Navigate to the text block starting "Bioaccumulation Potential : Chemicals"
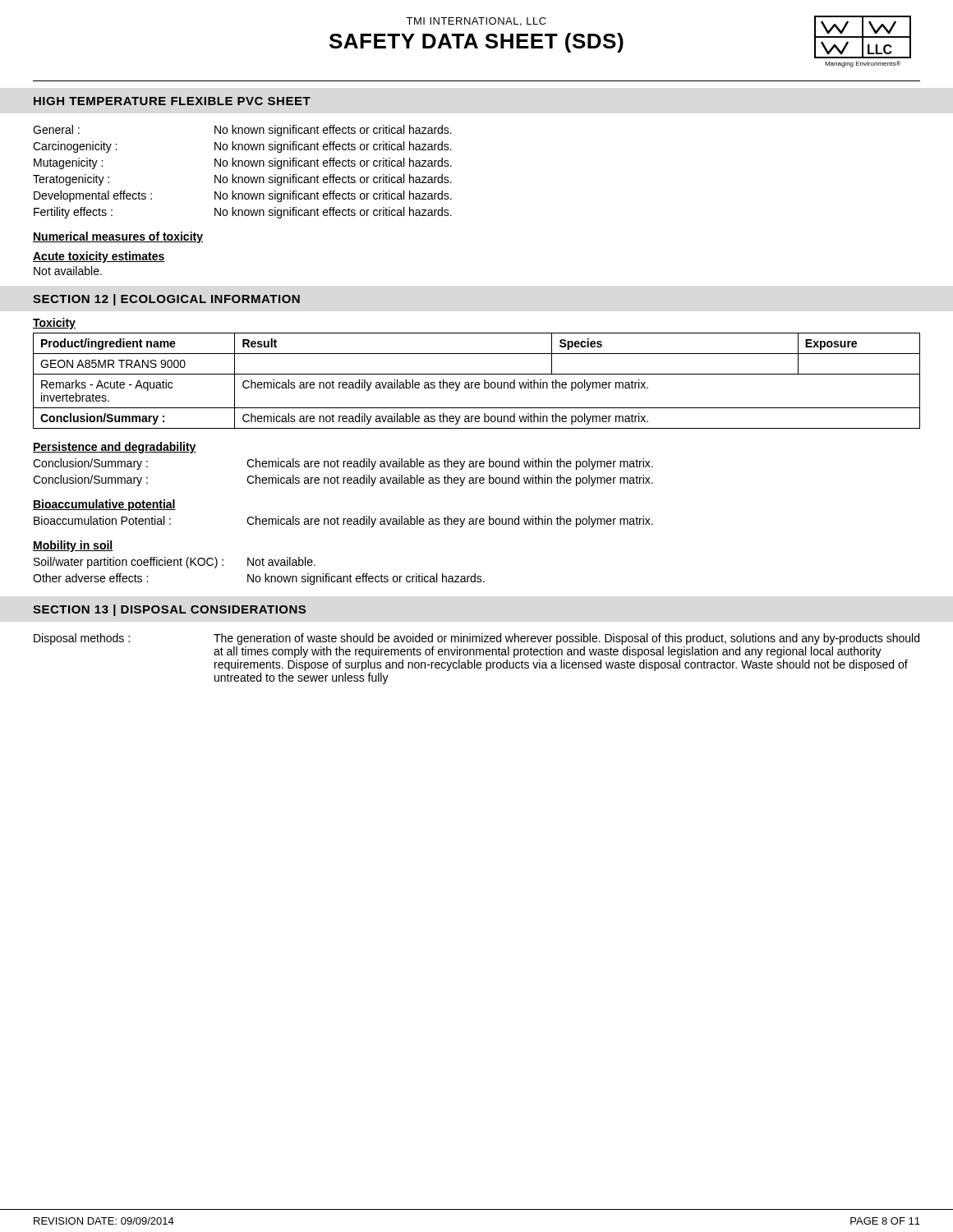The image size is (953, 1232). tap(476, 521)
